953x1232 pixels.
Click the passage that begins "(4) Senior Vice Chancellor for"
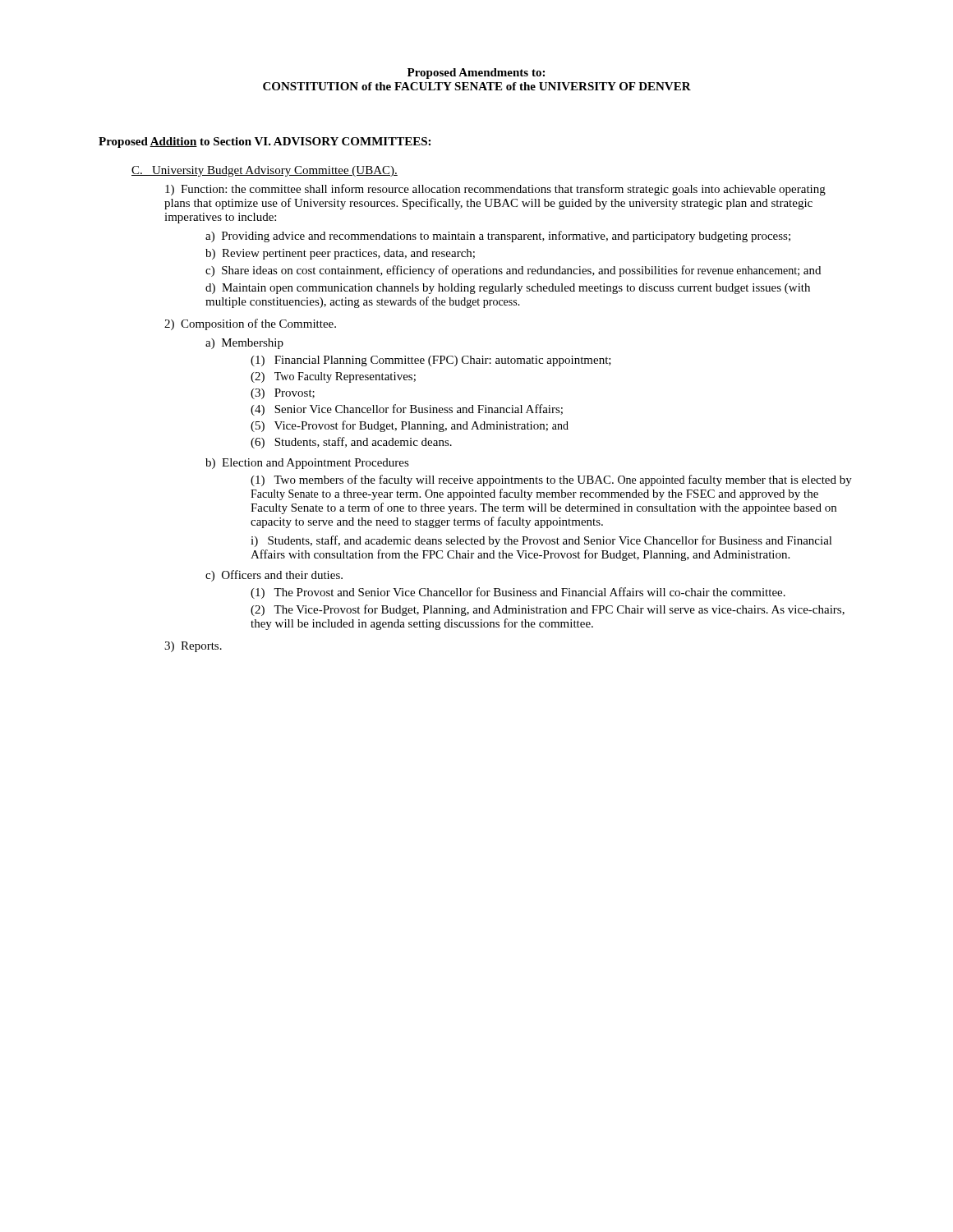click(407, 409)
